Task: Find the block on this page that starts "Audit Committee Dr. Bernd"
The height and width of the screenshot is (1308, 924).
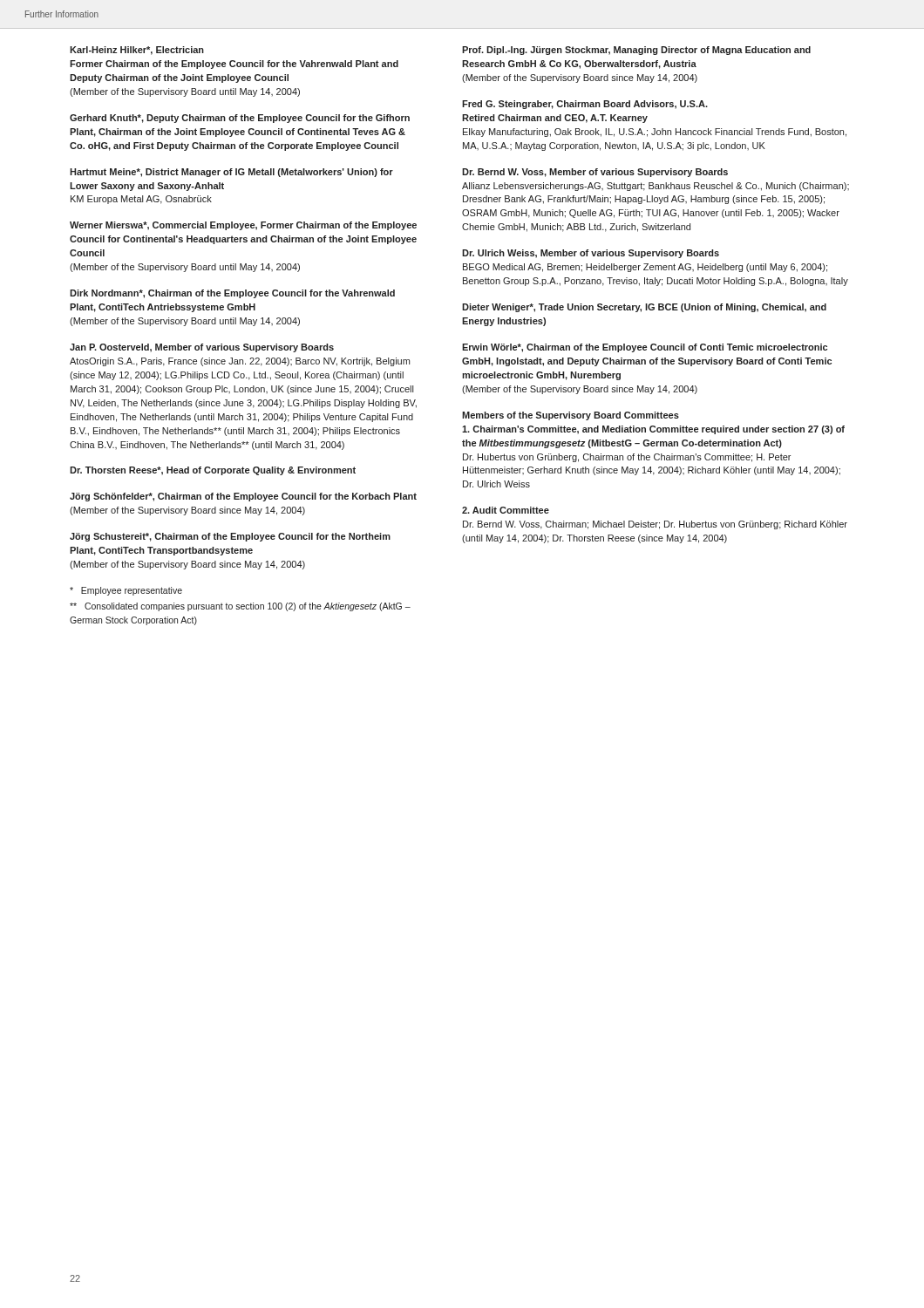Action: pos(655,524)
